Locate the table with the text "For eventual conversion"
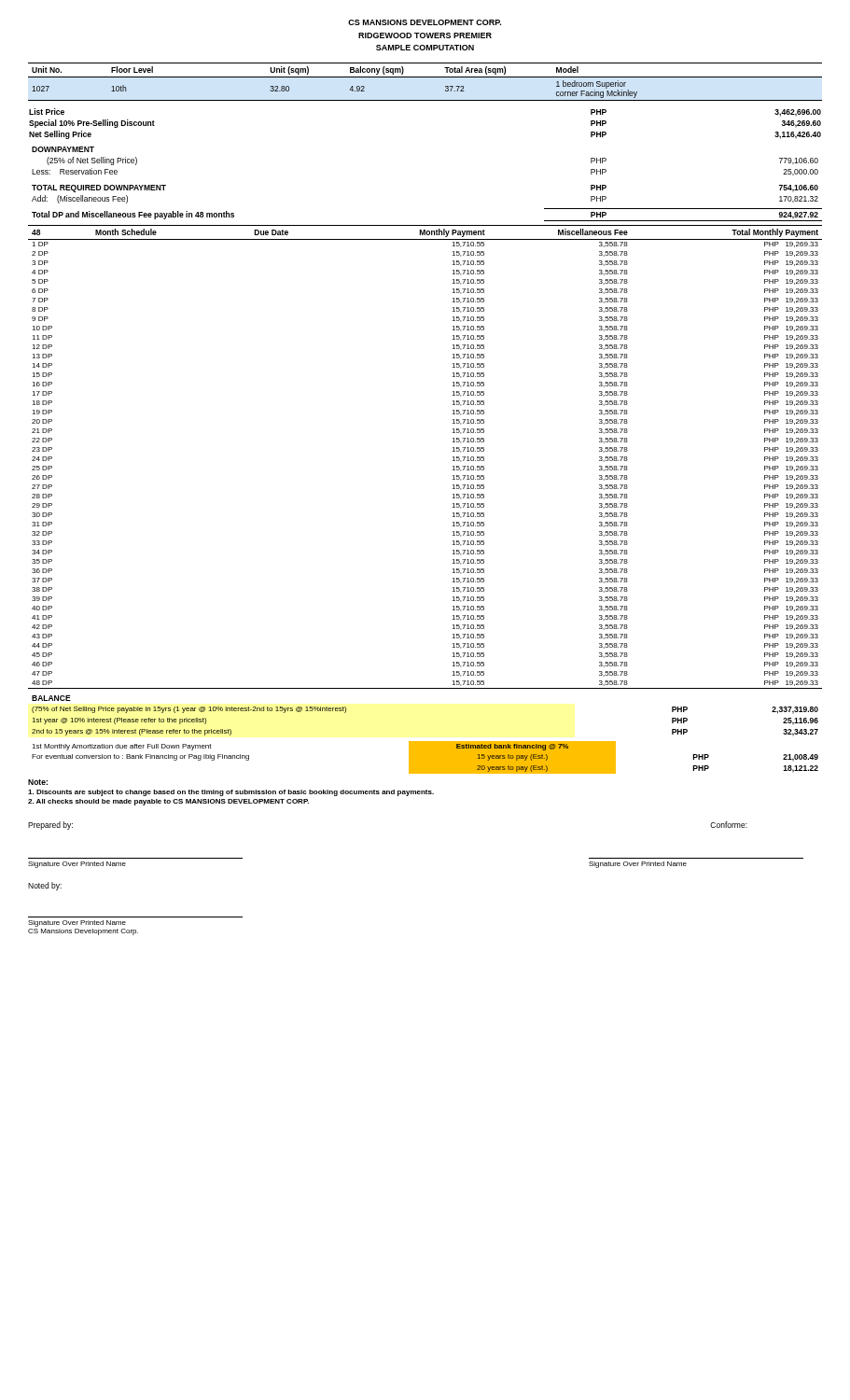This screenshot has height=1400, width=850. click(425, 757)
